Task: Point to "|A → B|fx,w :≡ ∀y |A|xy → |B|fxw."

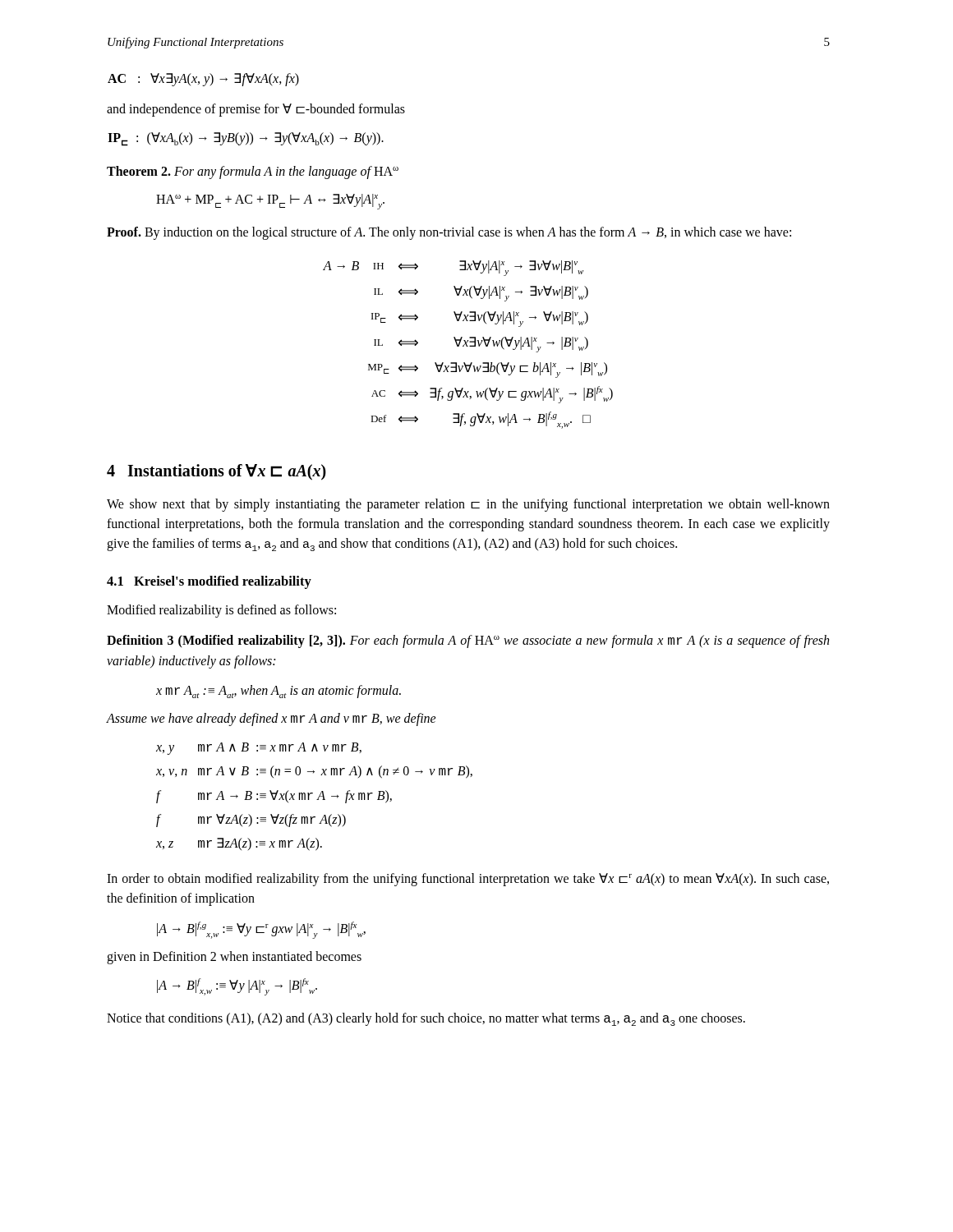Action: click(237, 986)
